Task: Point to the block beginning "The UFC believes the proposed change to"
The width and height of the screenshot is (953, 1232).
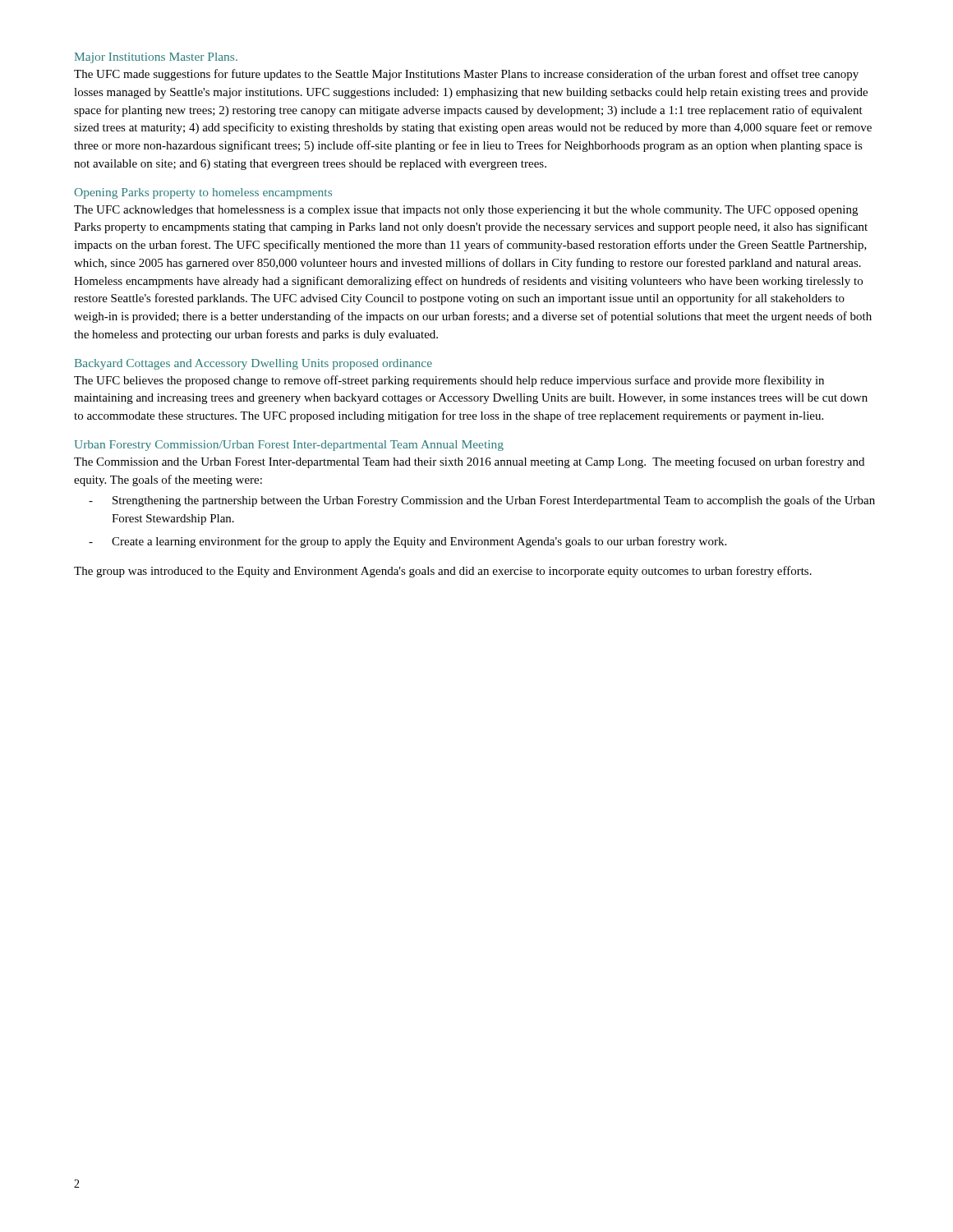Action: point(471,398)
